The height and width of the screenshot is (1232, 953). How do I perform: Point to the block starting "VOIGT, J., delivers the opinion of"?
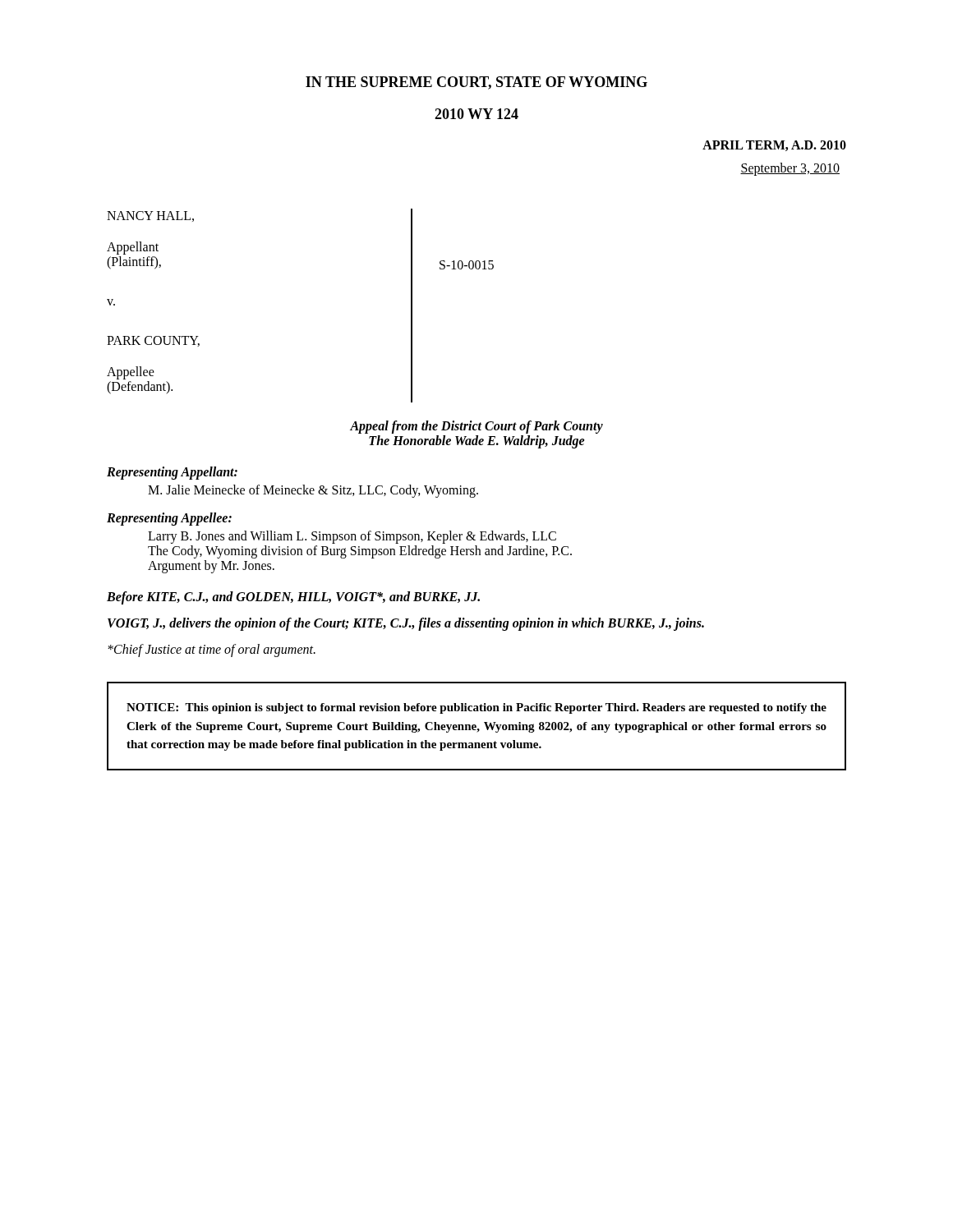point(406,623)
